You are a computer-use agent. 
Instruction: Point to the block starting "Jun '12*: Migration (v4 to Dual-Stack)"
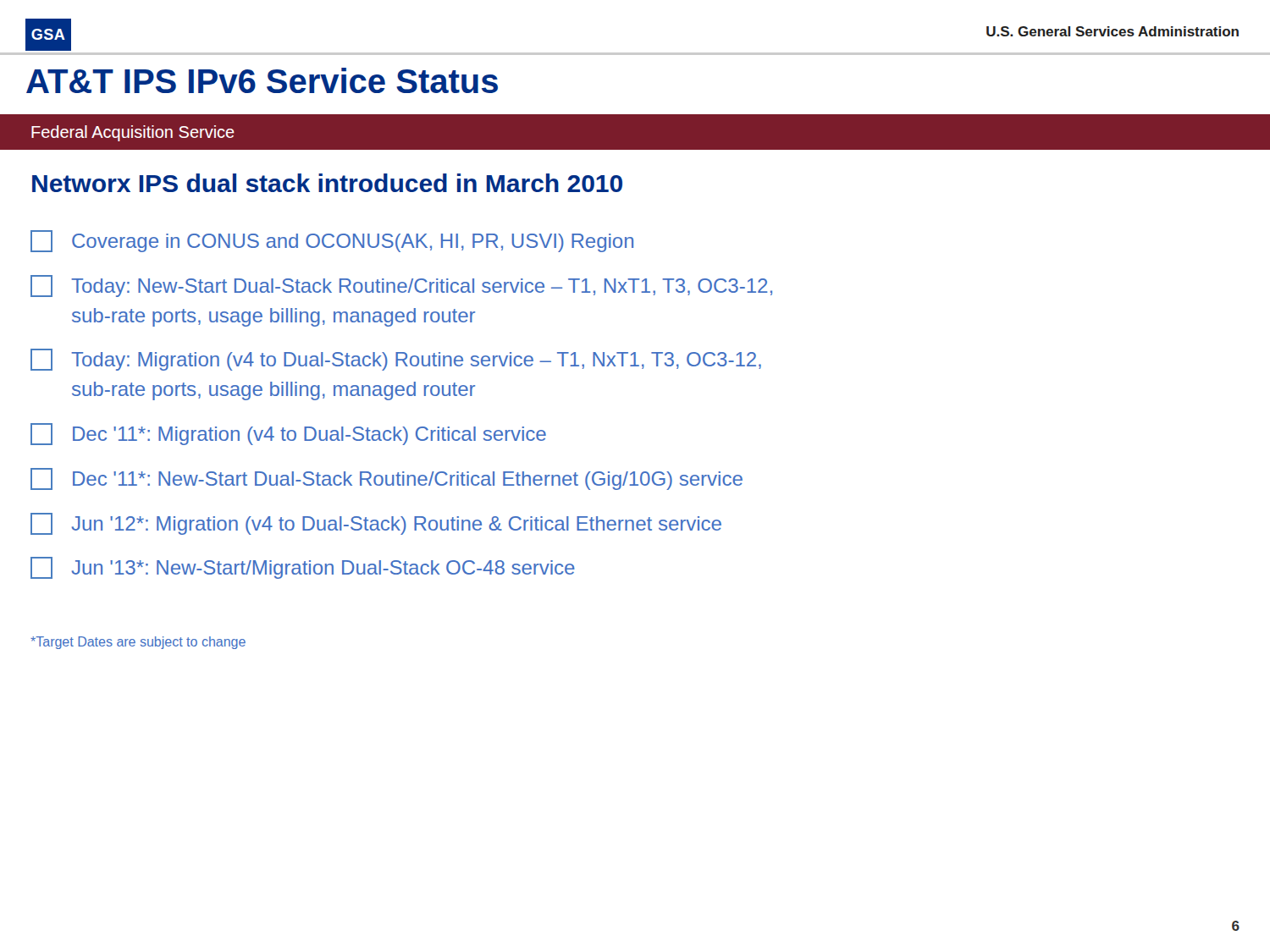coord(376,524)
